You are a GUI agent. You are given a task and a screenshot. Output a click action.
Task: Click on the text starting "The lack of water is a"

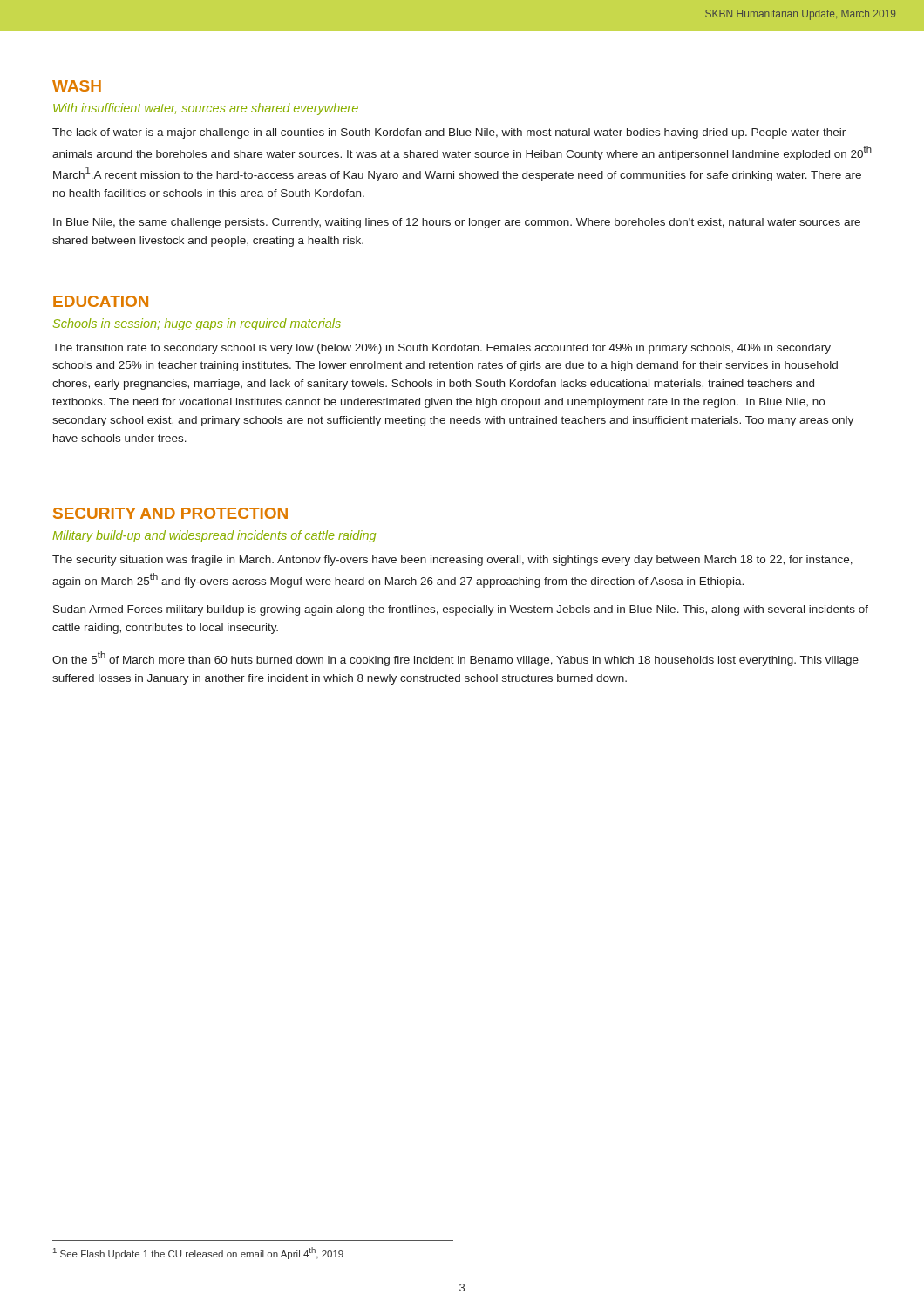coord(462,163)
